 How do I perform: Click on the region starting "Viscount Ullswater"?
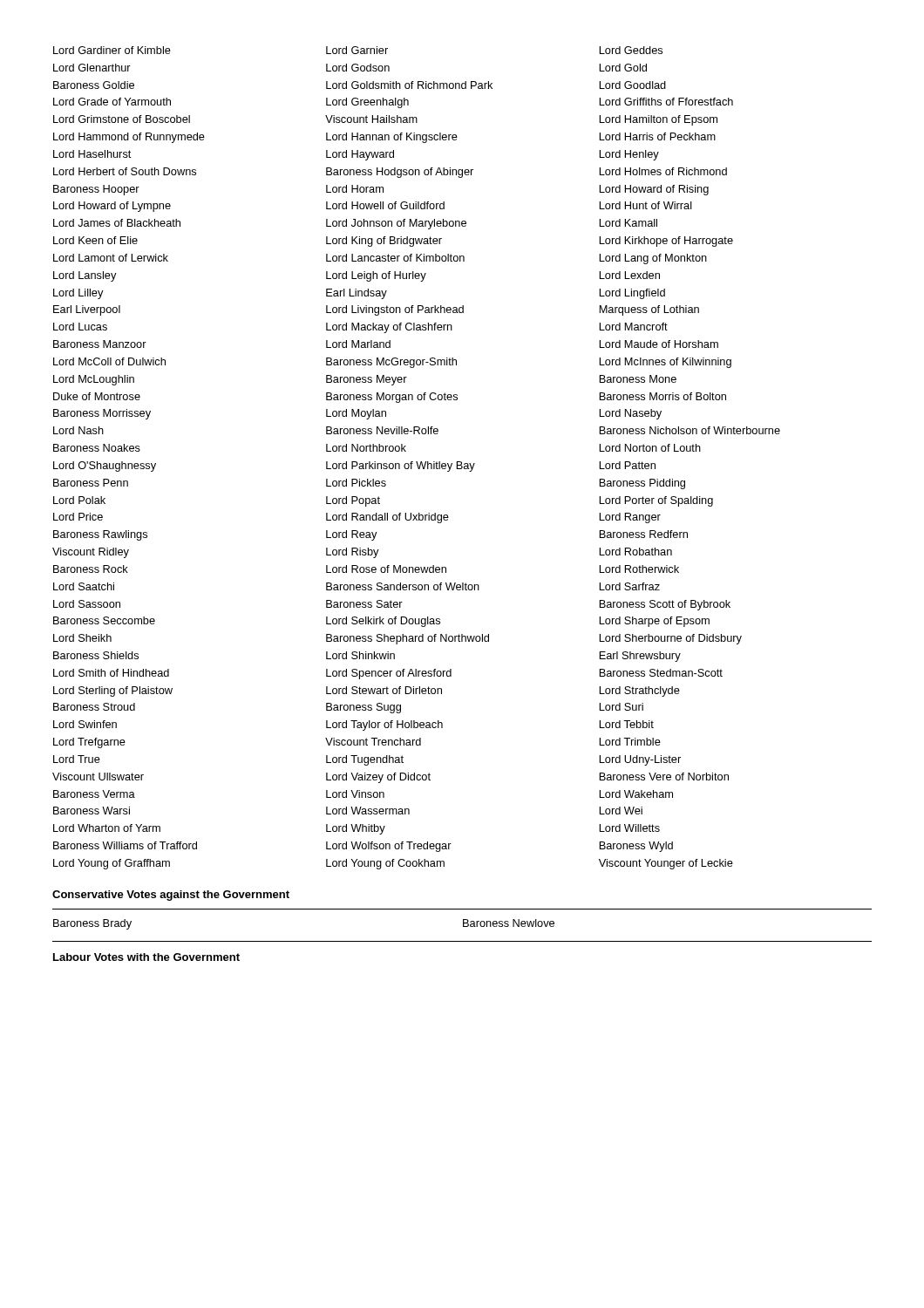tap(98, 776)
